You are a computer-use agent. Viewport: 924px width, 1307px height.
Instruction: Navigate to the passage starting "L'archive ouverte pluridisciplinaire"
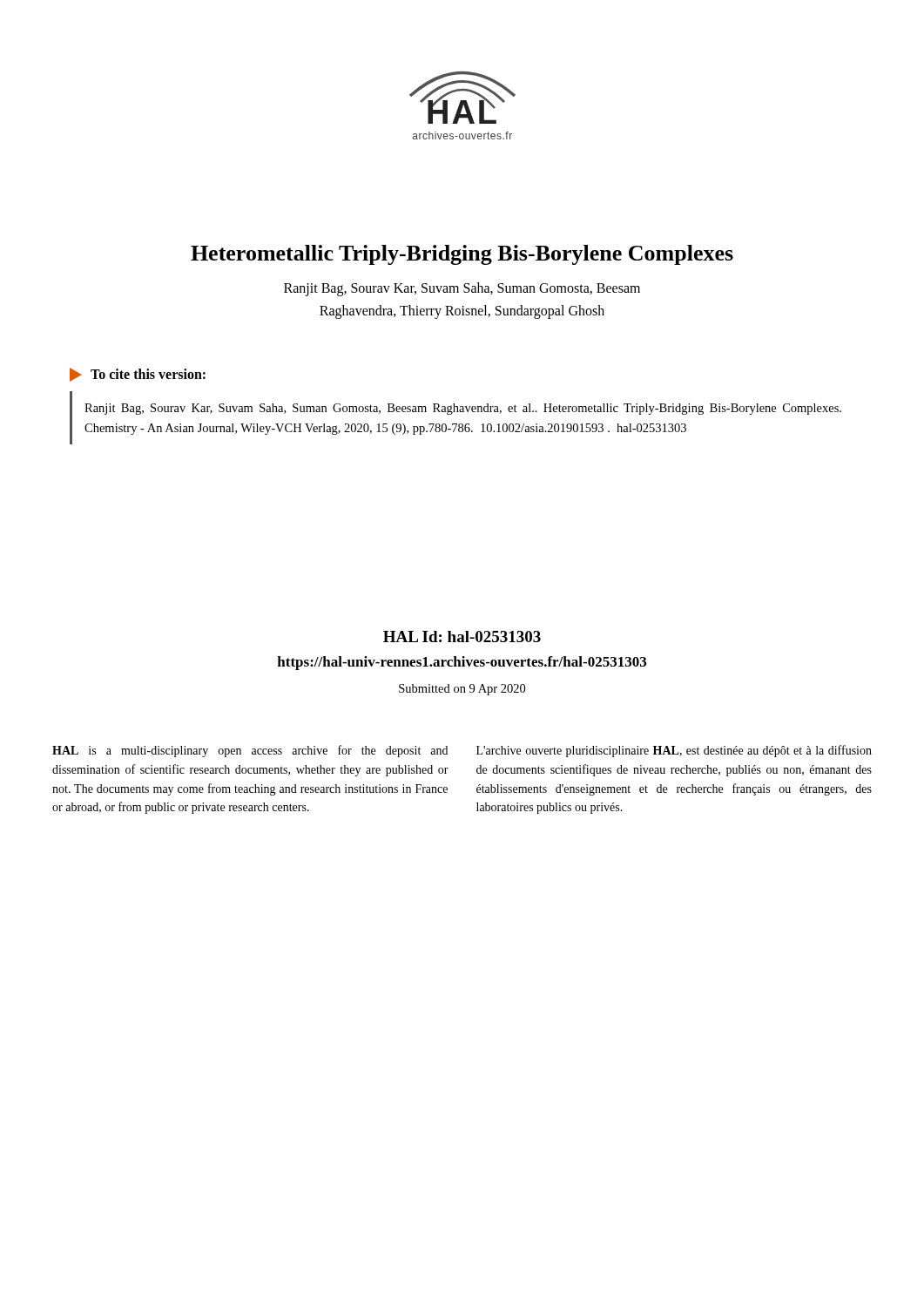coord(674,779)
